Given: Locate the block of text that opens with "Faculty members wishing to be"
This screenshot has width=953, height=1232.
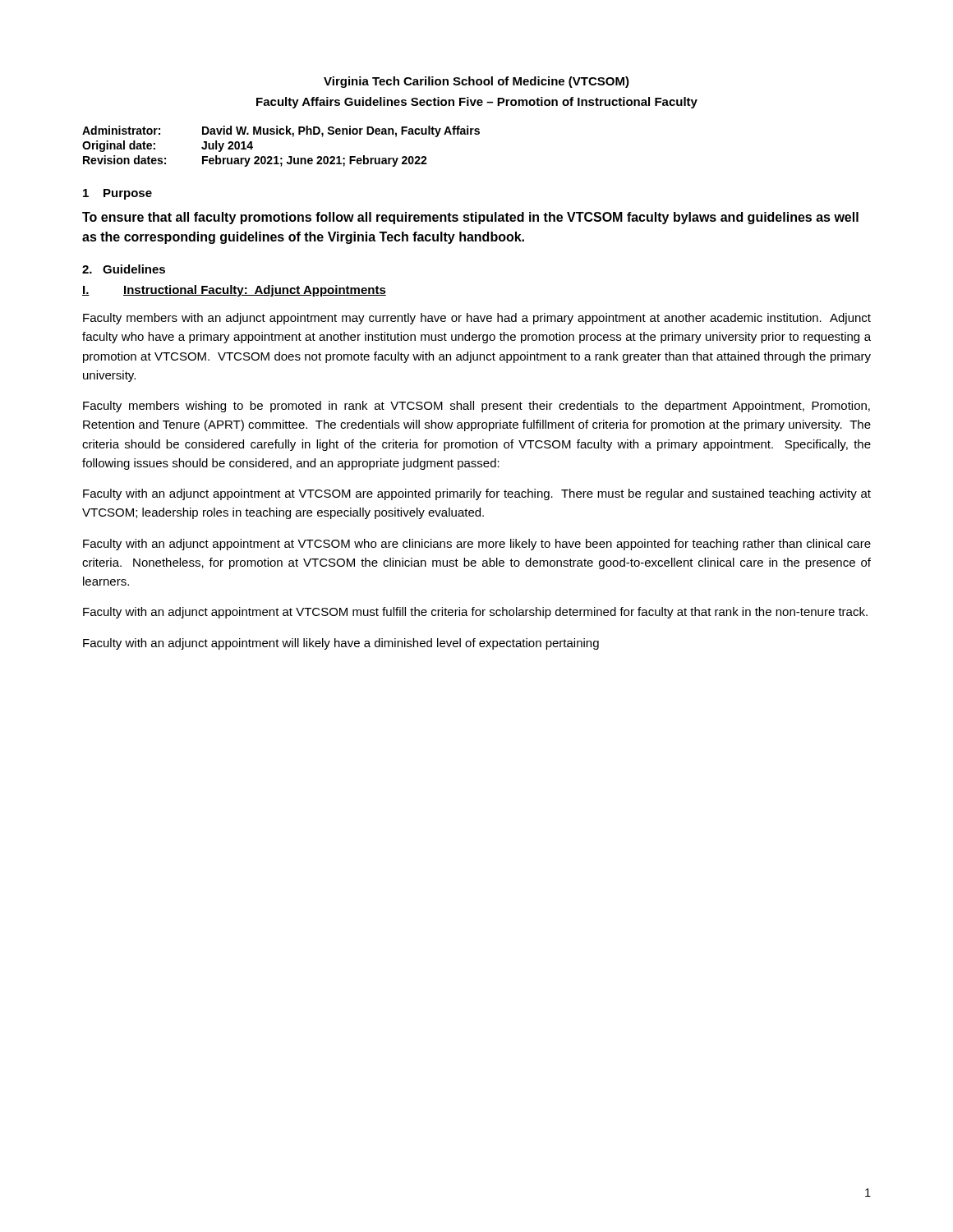Looking at the screenshot, I should (476, 434).
